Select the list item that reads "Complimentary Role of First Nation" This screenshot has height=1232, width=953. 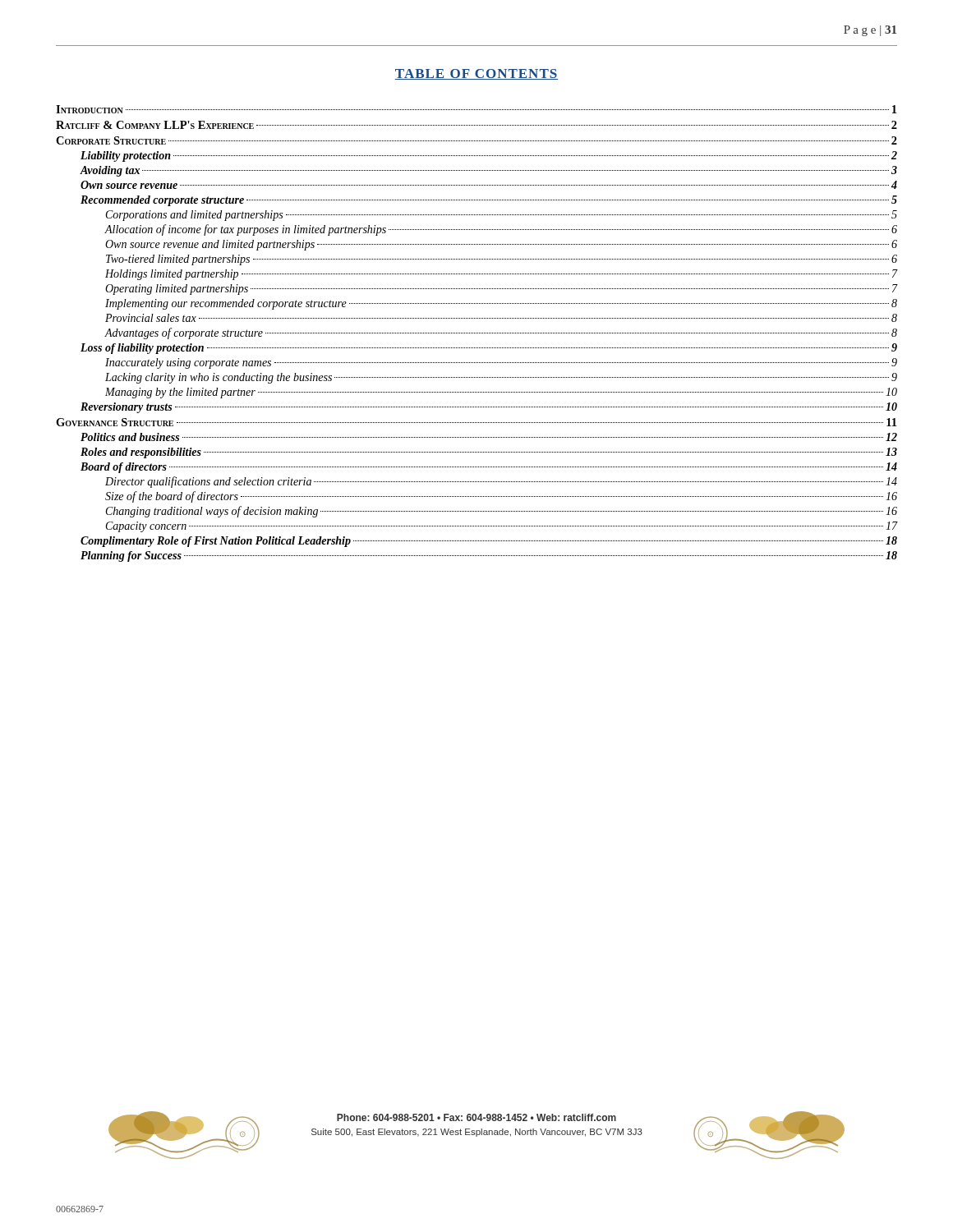pyautogui.click(x=489, y=541)
